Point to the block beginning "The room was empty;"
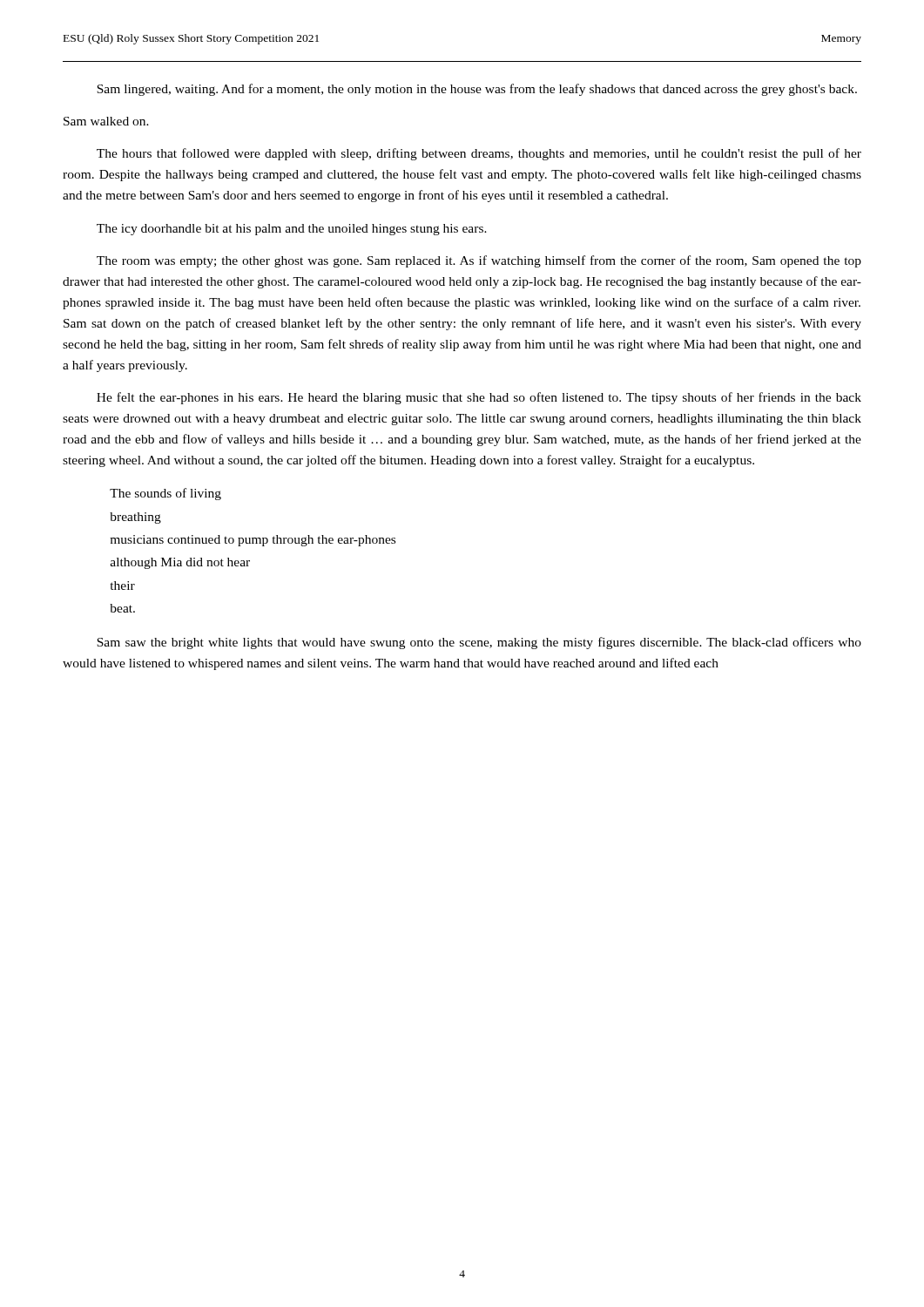This screenshot has width=924, height=1307. 462,313
